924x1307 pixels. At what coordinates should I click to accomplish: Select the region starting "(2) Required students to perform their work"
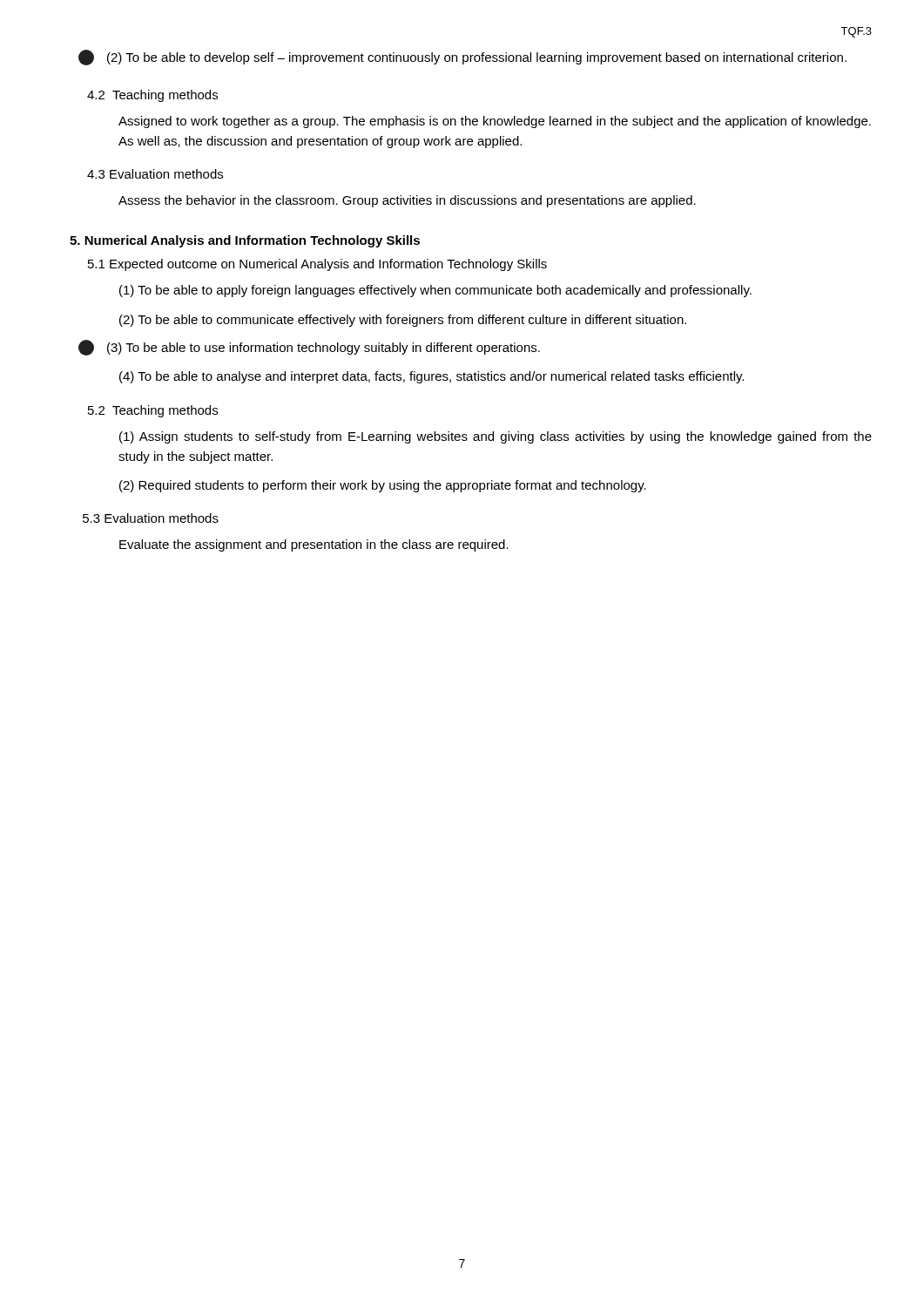click(x=383, y=485)
